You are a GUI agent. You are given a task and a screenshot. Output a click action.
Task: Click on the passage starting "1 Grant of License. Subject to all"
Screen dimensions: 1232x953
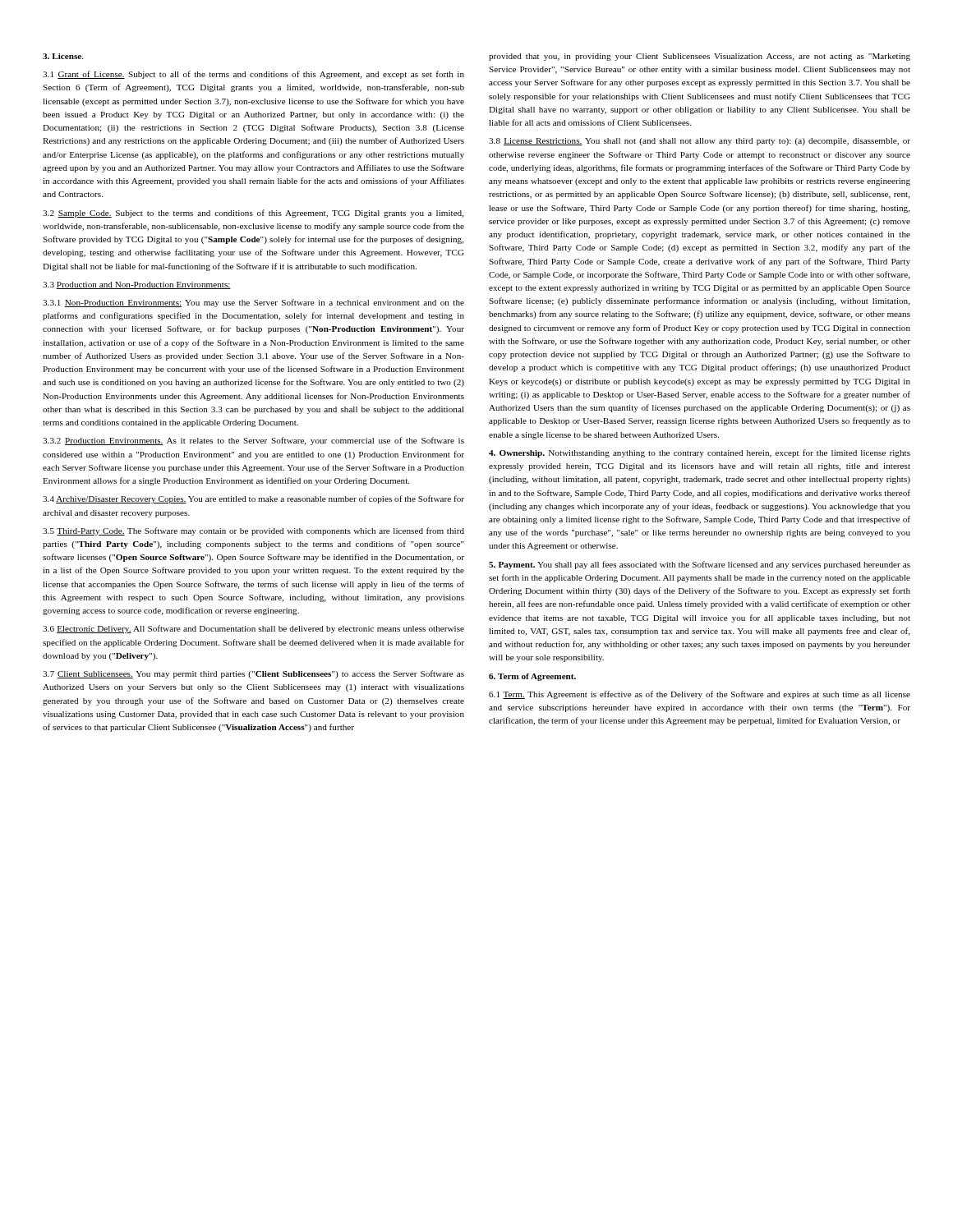tap(253, 134)
